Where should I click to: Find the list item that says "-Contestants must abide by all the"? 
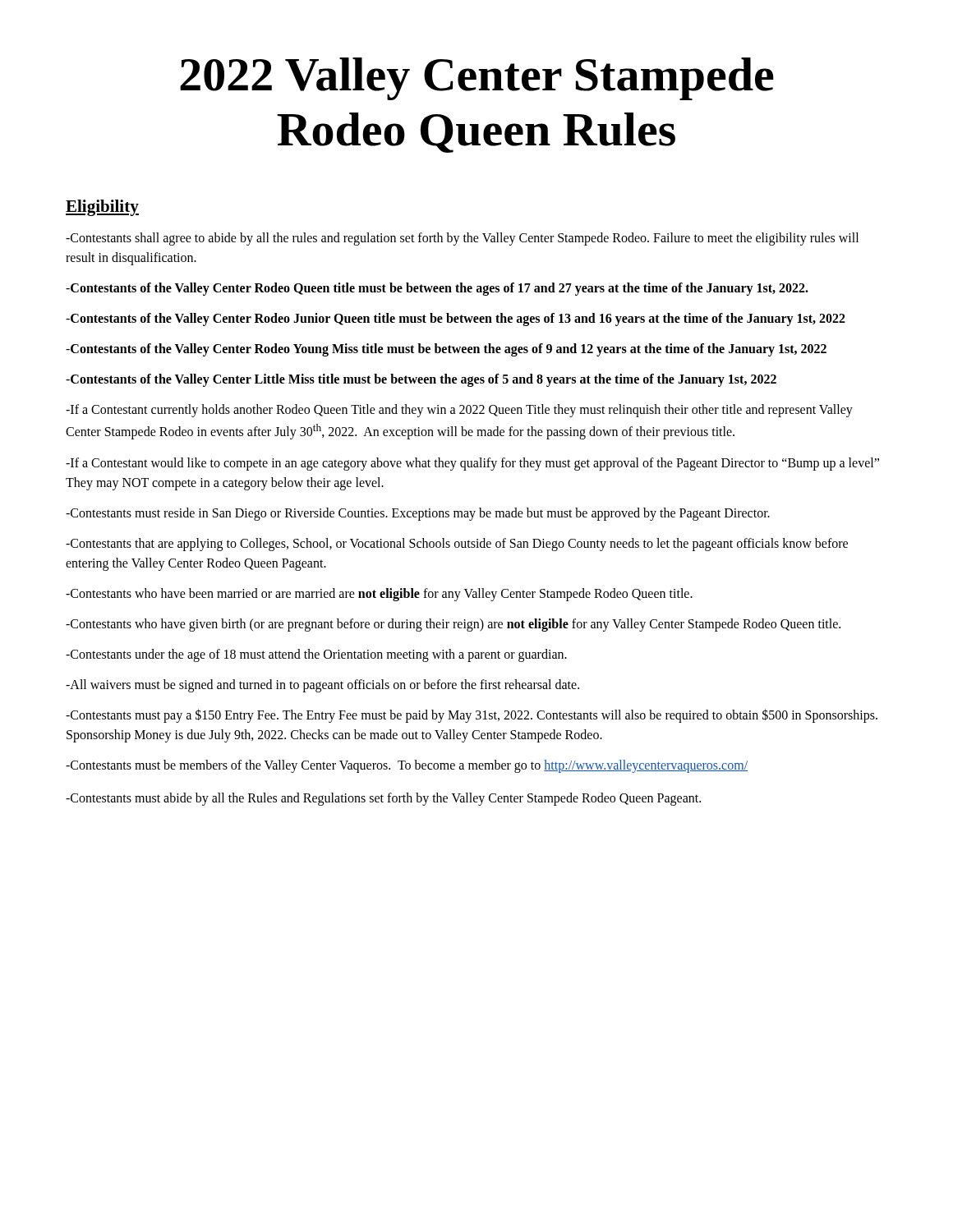[384, 798]
